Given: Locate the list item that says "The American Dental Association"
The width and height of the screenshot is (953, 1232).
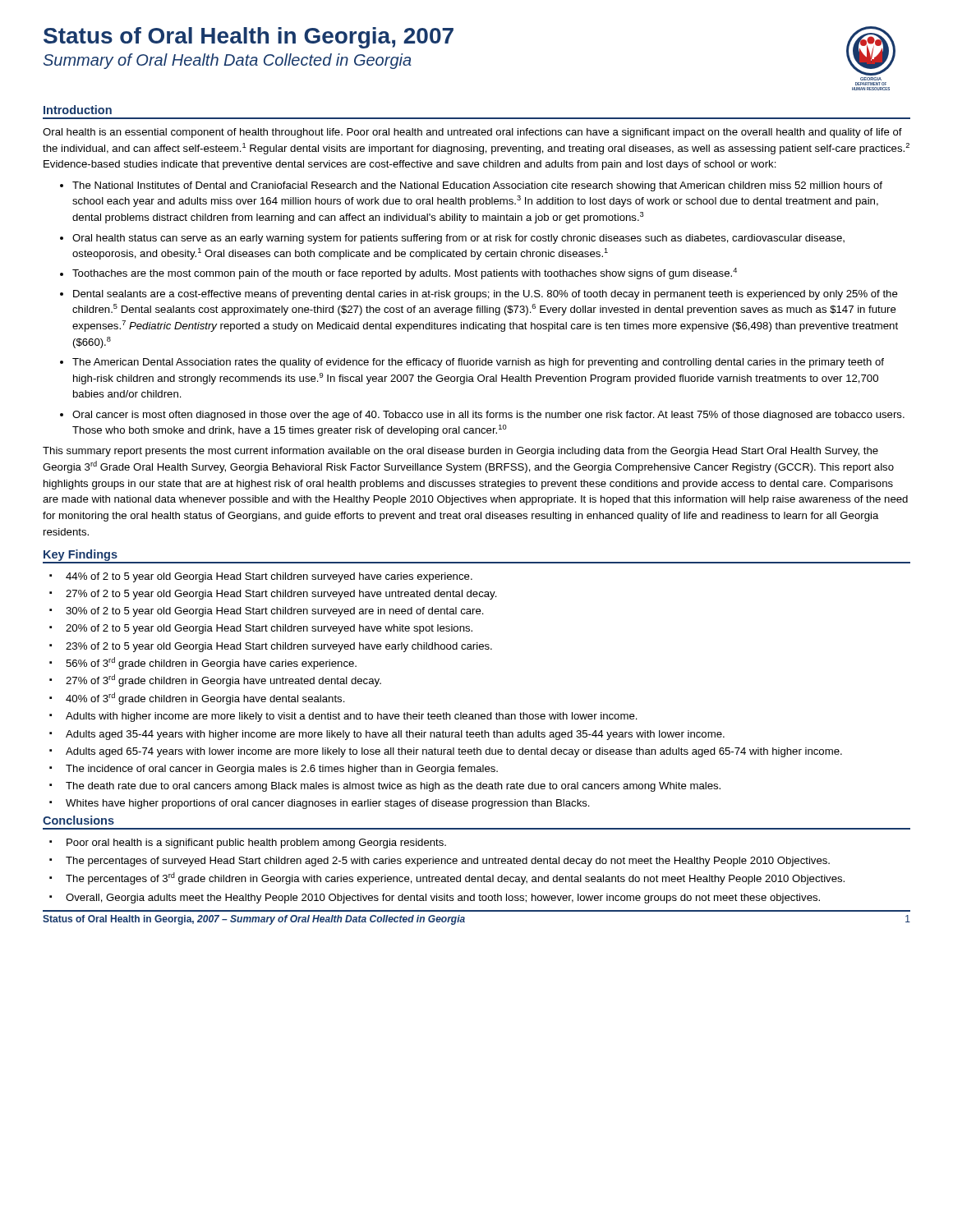Looking at the screenshot, I should point(478,378).
